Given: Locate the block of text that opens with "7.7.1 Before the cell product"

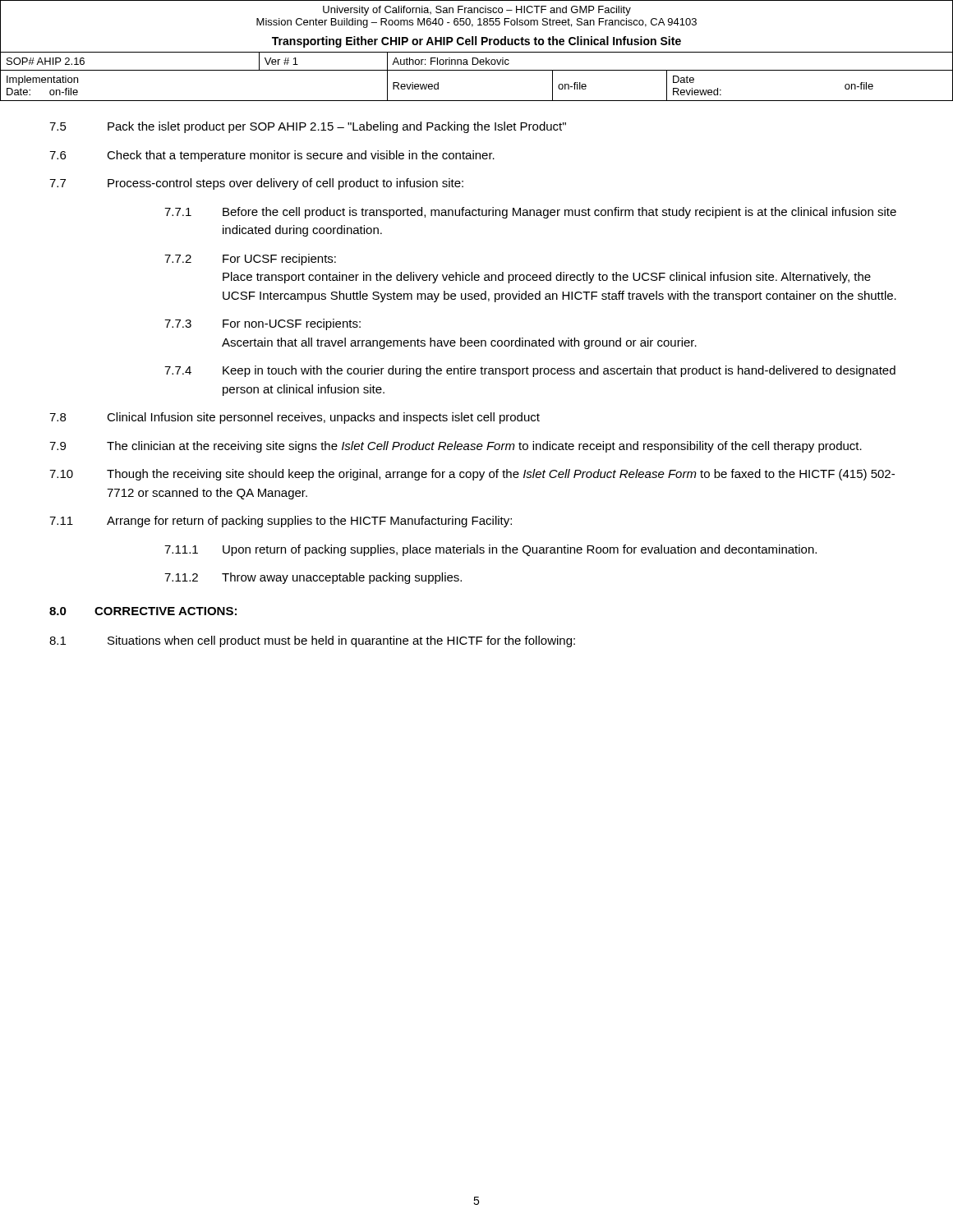Looking at the screenshot, I should tap(534, 221).
